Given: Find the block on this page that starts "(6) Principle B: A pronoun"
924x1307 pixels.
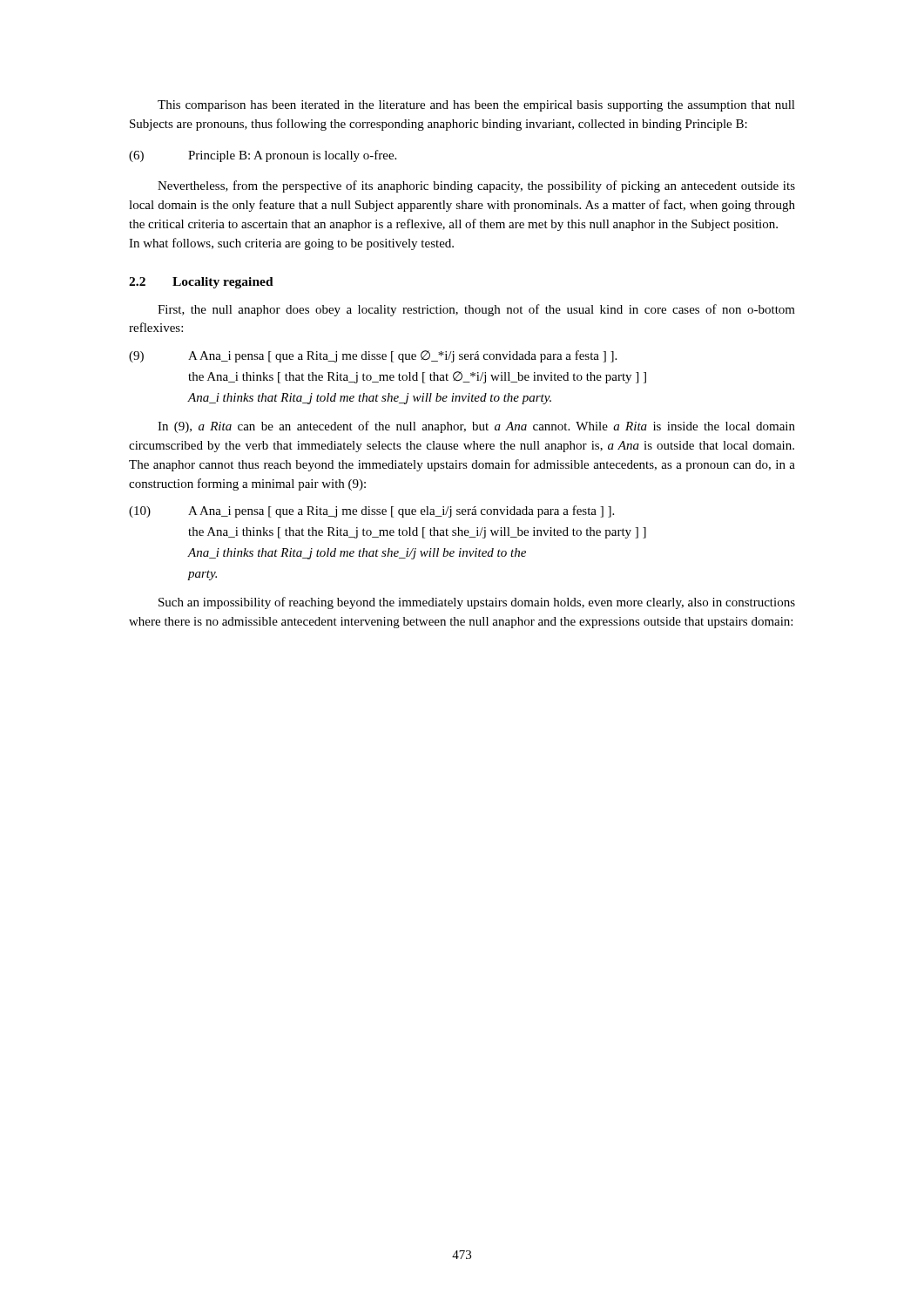Looking at the screenshot, I should click(263, 155).
